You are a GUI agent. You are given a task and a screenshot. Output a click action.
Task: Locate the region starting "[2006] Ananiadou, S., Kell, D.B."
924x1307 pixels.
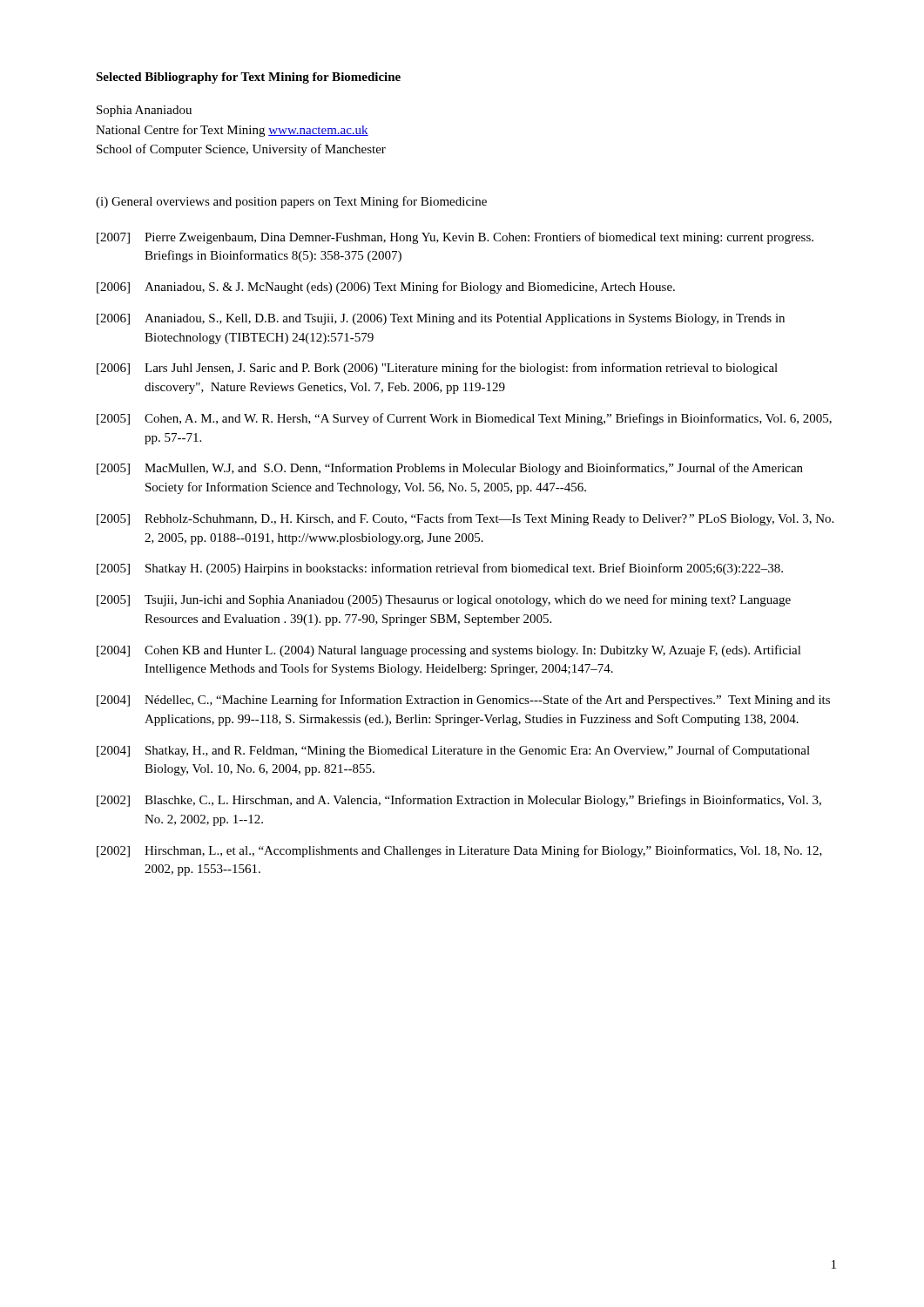tap(466, 328)
